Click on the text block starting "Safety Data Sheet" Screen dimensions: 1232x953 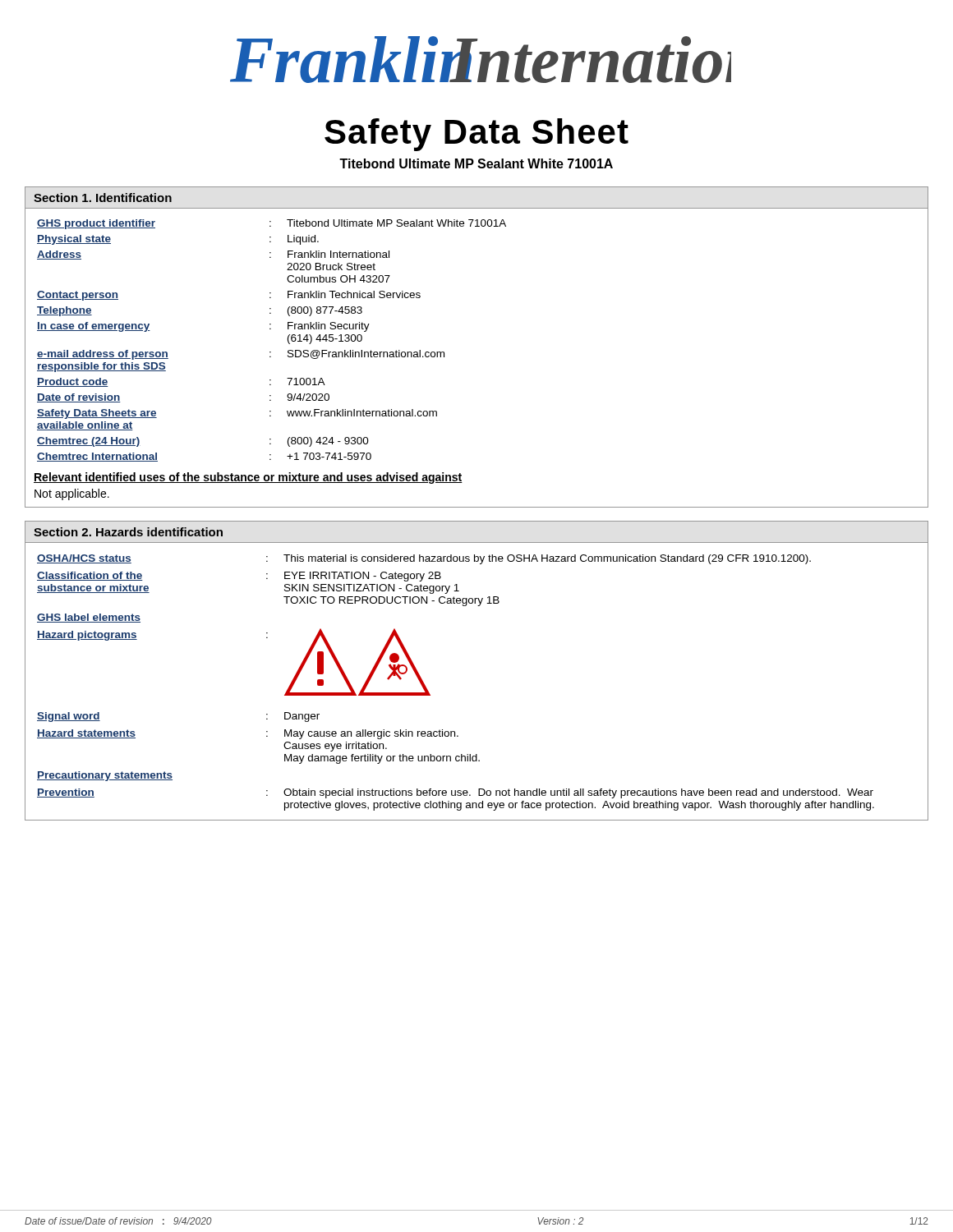(x=476, y=132)
